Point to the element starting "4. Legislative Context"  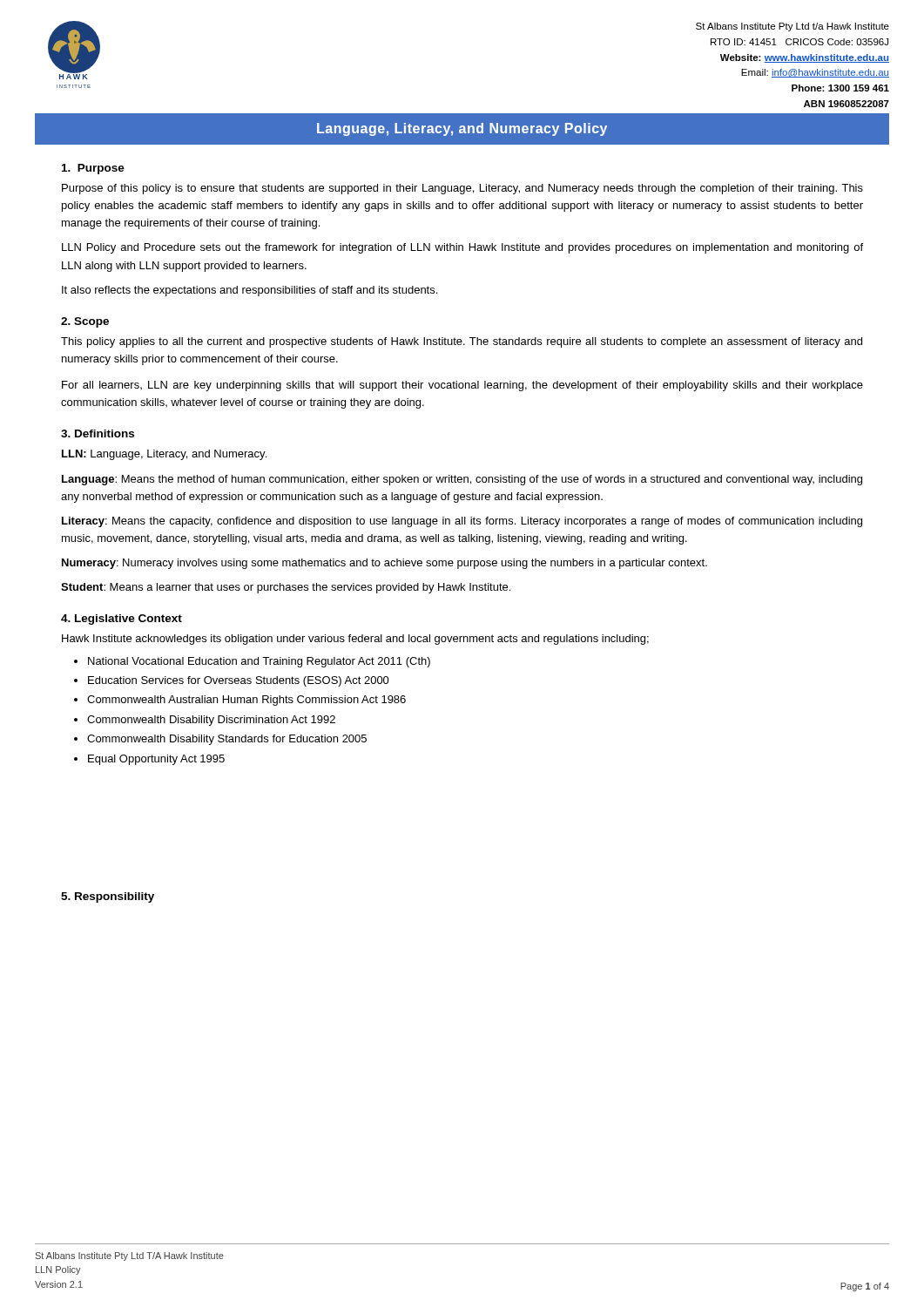pos(121,619)
